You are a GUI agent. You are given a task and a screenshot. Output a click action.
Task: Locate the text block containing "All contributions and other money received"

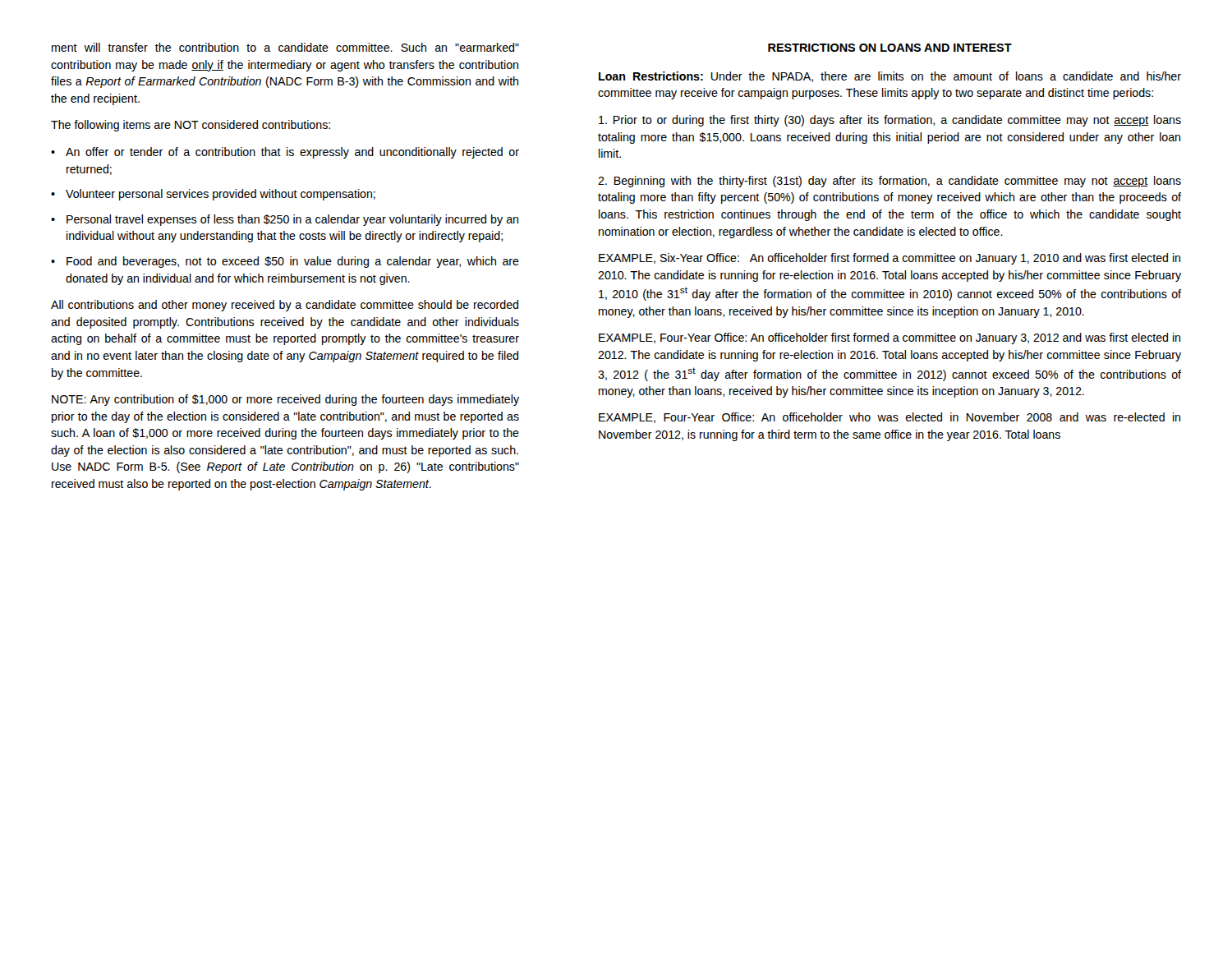pyautogui.click(x=285, y=339)
